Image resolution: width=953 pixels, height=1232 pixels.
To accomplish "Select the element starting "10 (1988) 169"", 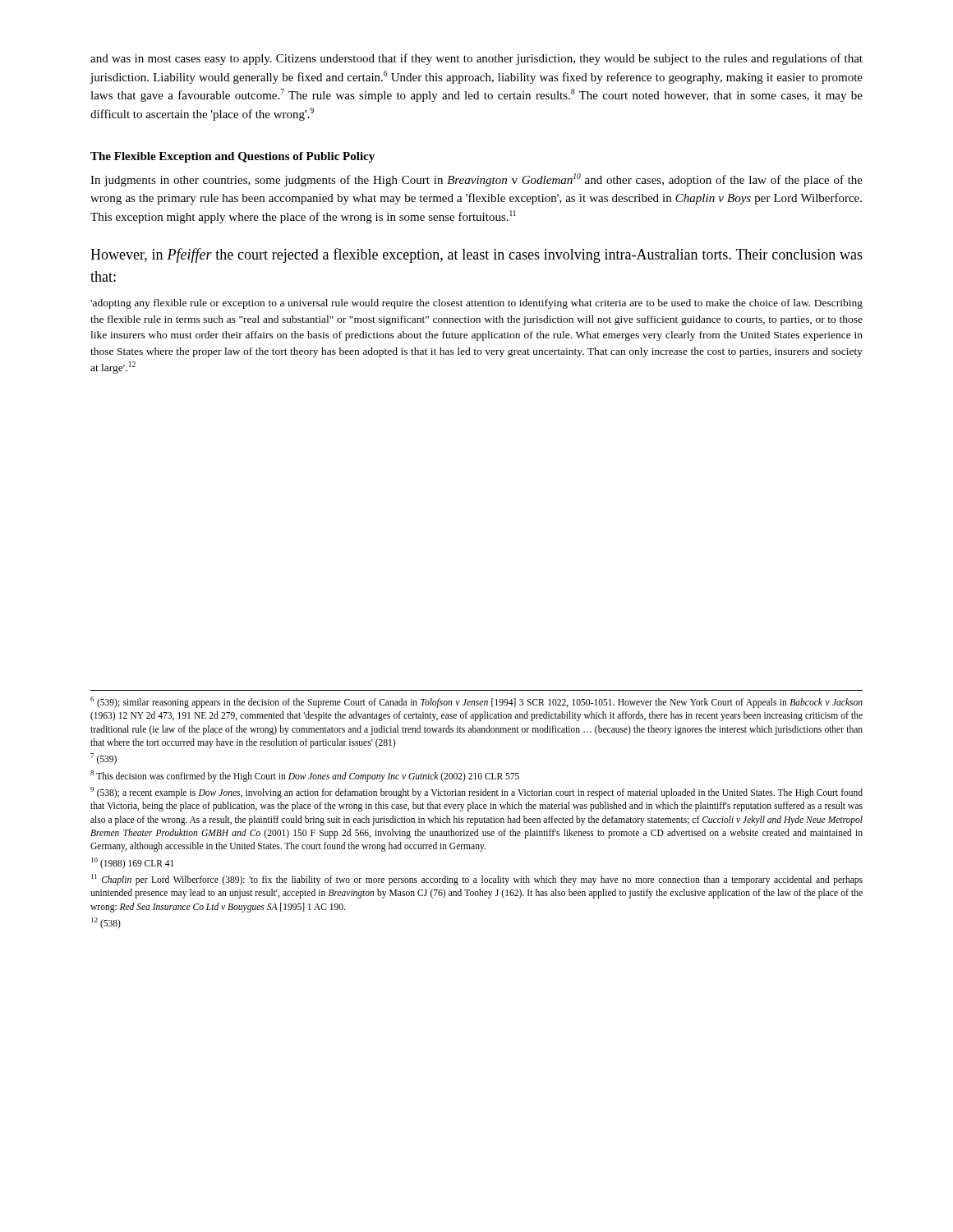I will 132,862.
